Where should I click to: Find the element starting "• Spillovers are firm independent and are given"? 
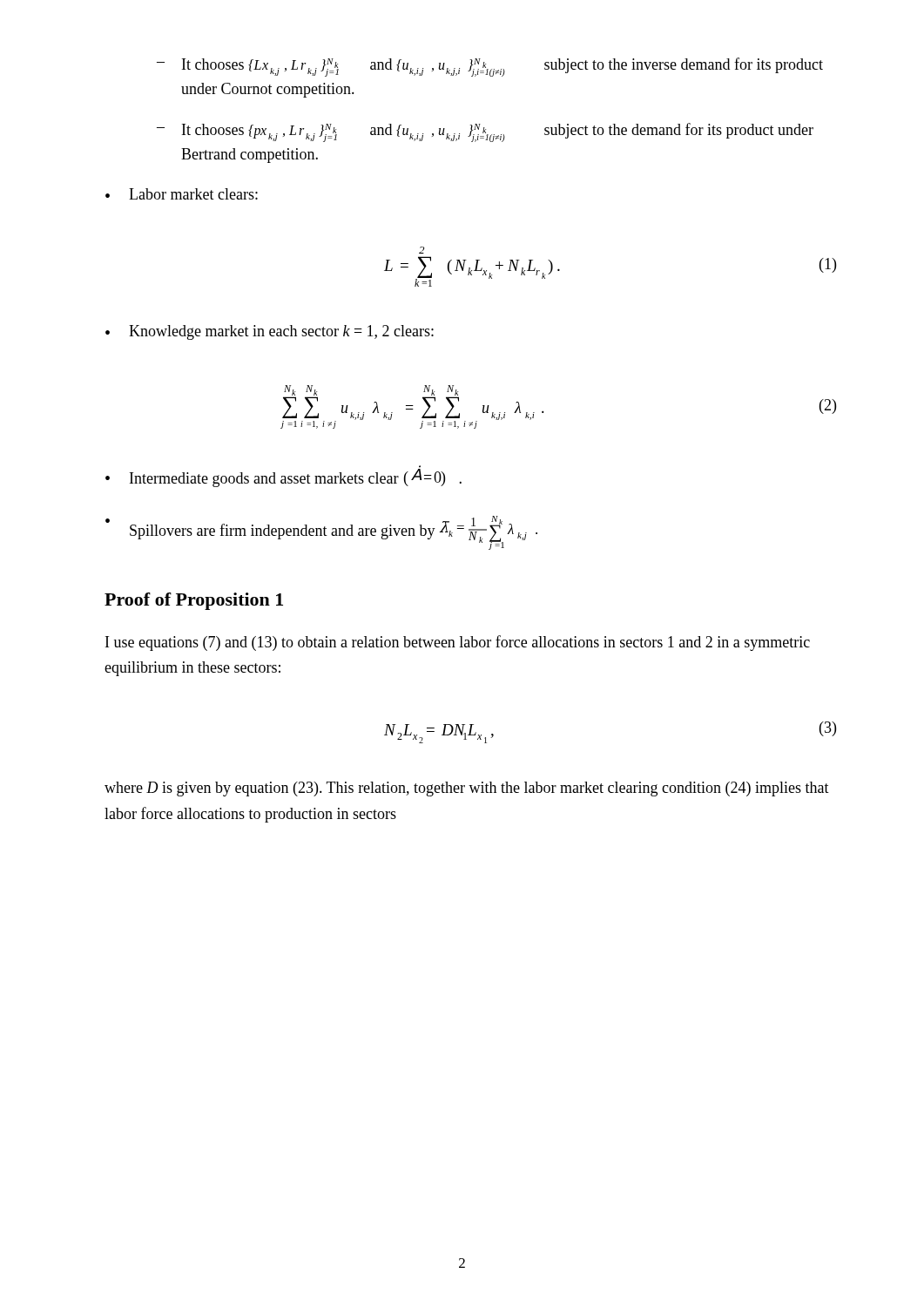point(471,529)
